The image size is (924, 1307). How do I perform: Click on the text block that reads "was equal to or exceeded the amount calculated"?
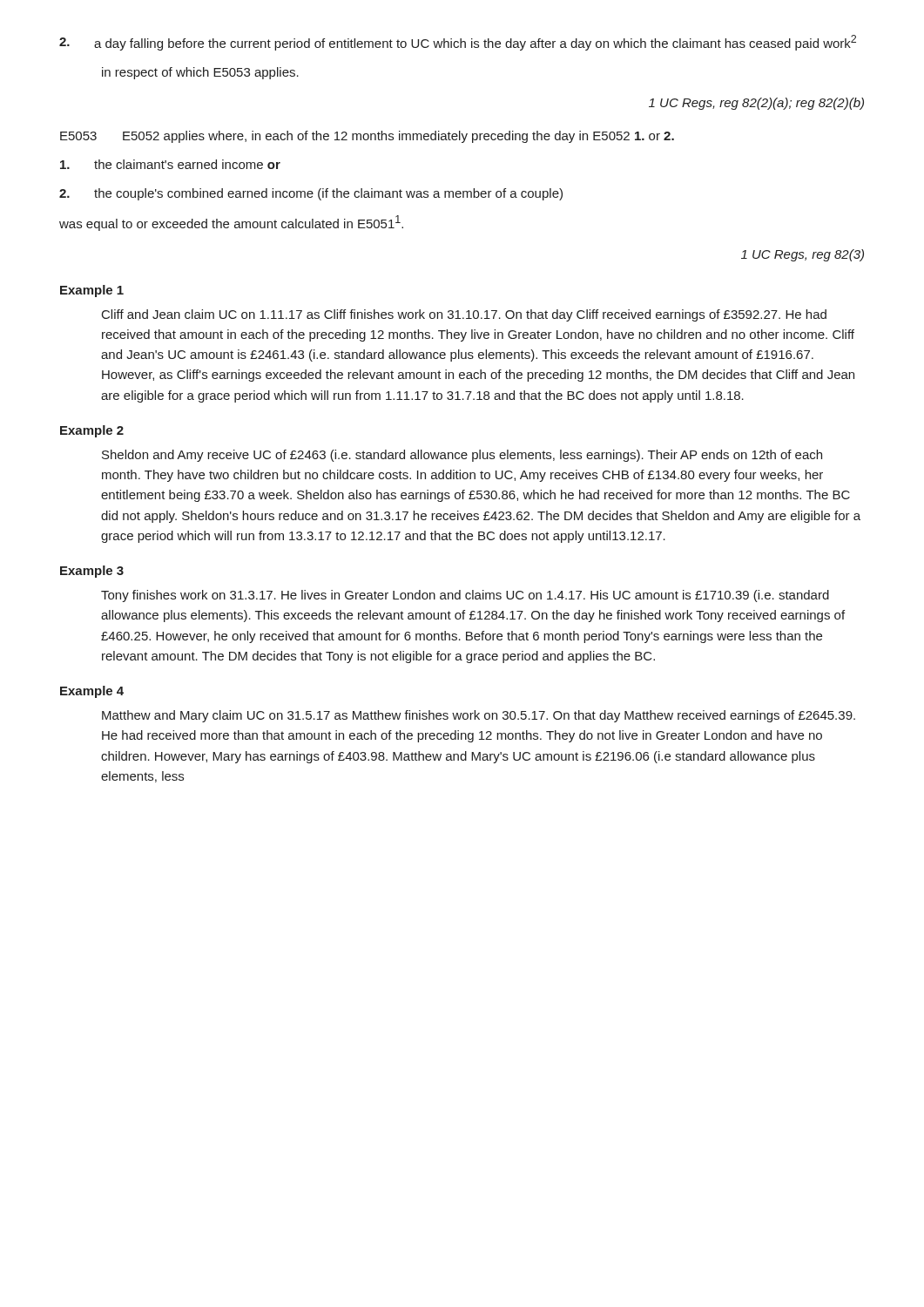click(232, 222)
